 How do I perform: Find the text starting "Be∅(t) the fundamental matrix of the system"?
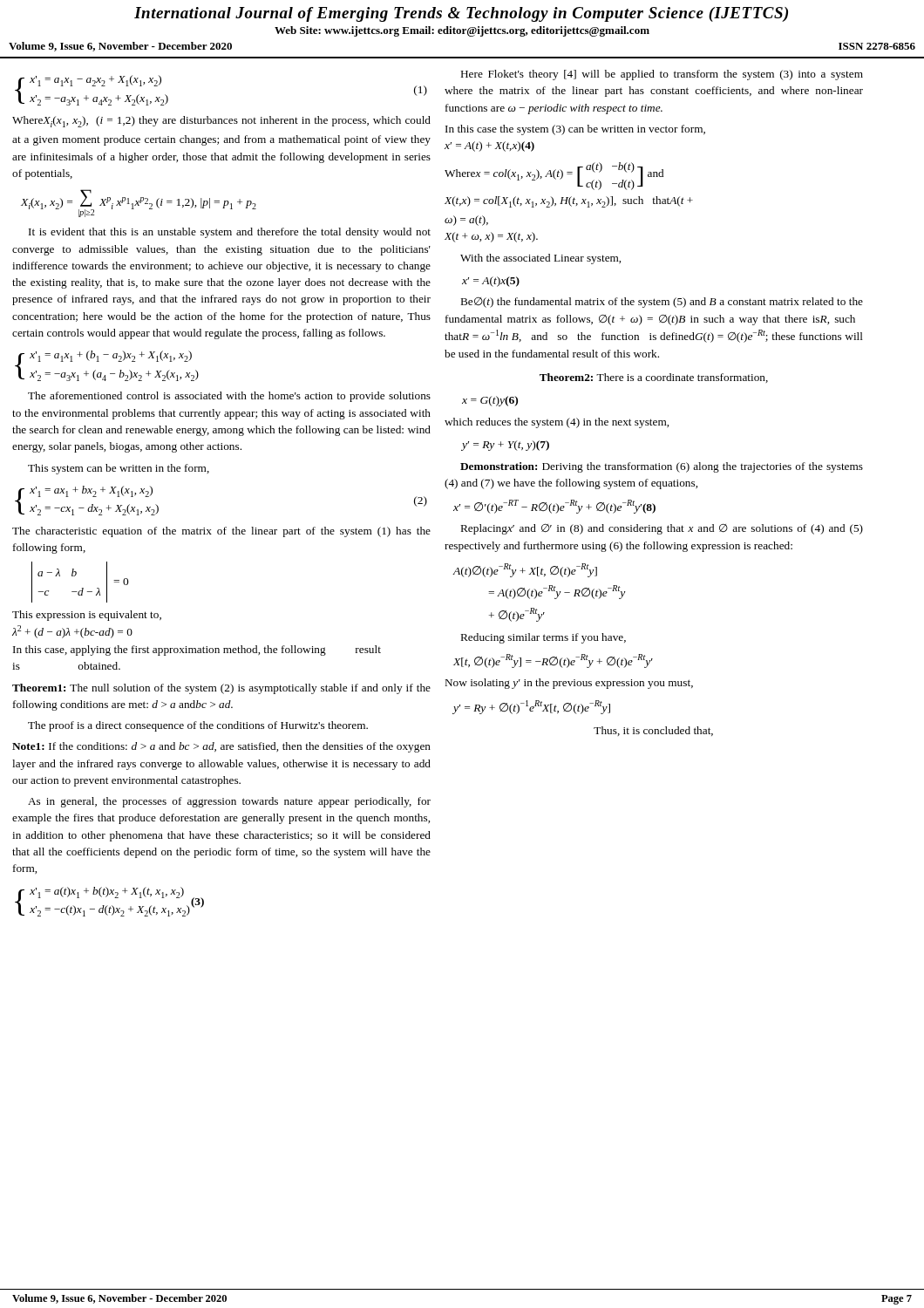(654, 327)
